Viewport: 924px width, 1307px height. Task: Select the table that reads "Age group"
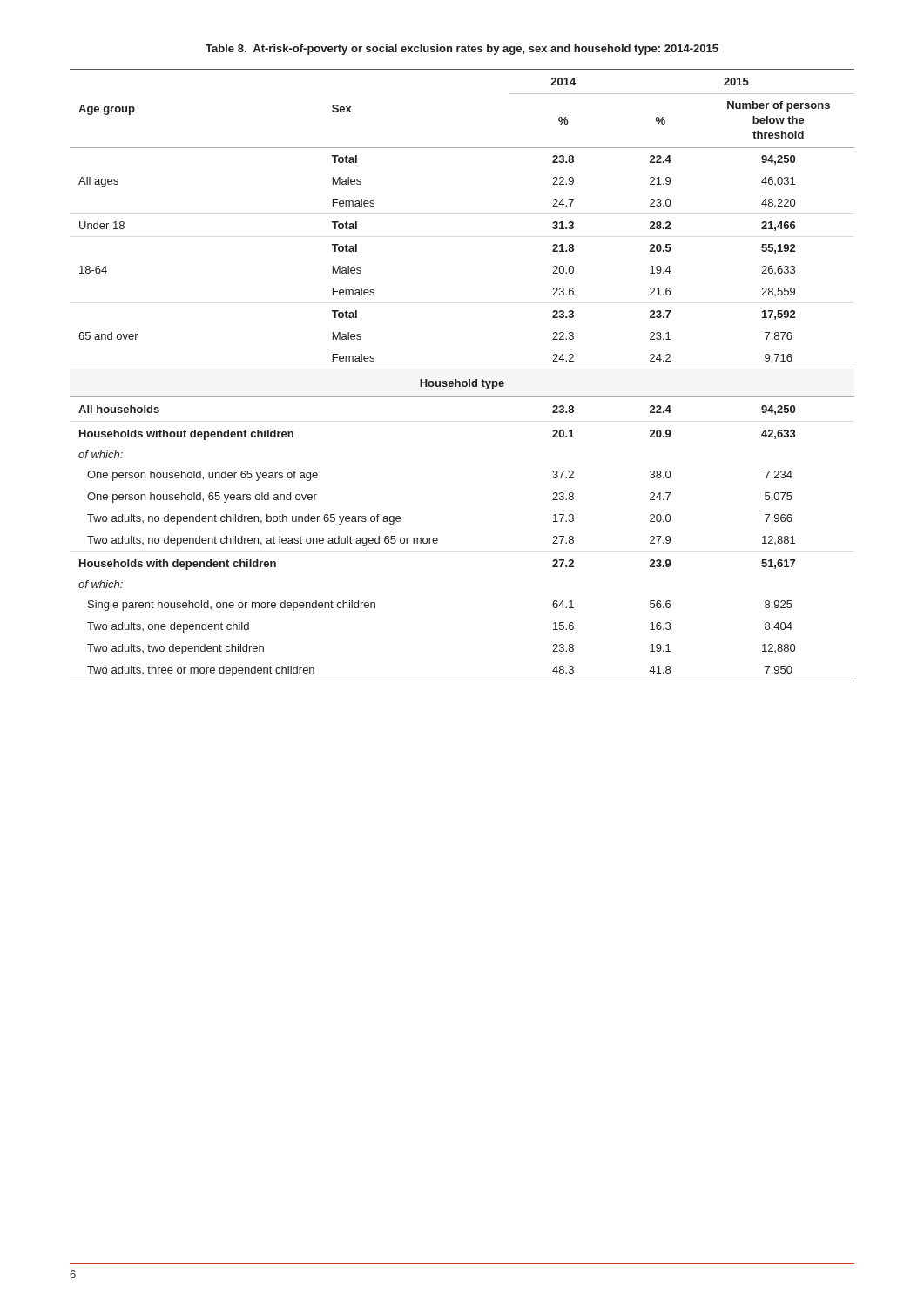pyautogui.click(x=462, y=375)
